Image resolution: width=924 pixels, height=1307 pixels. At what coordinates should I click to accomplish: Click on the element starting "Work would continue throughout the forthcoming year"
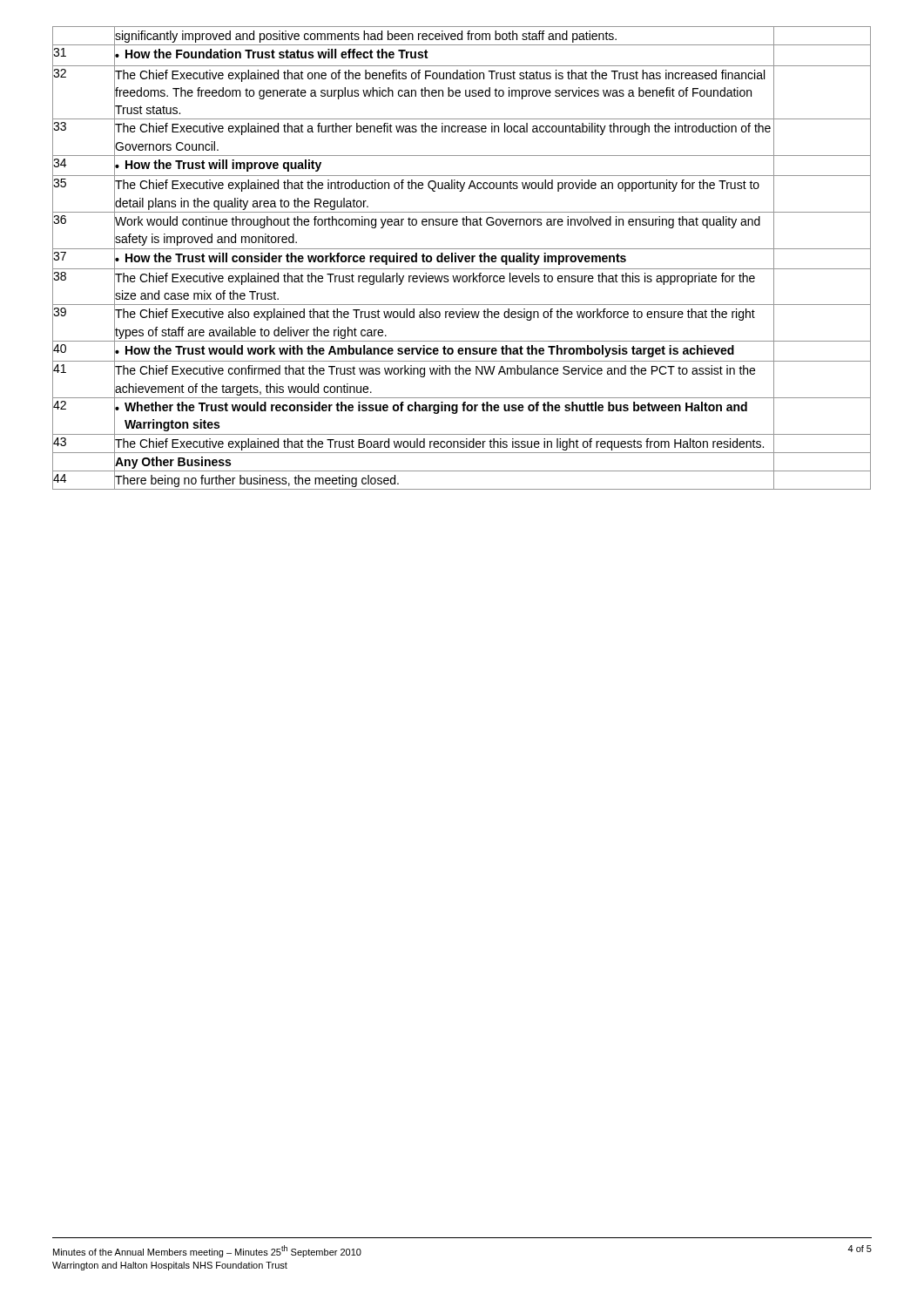pos(438,230)
